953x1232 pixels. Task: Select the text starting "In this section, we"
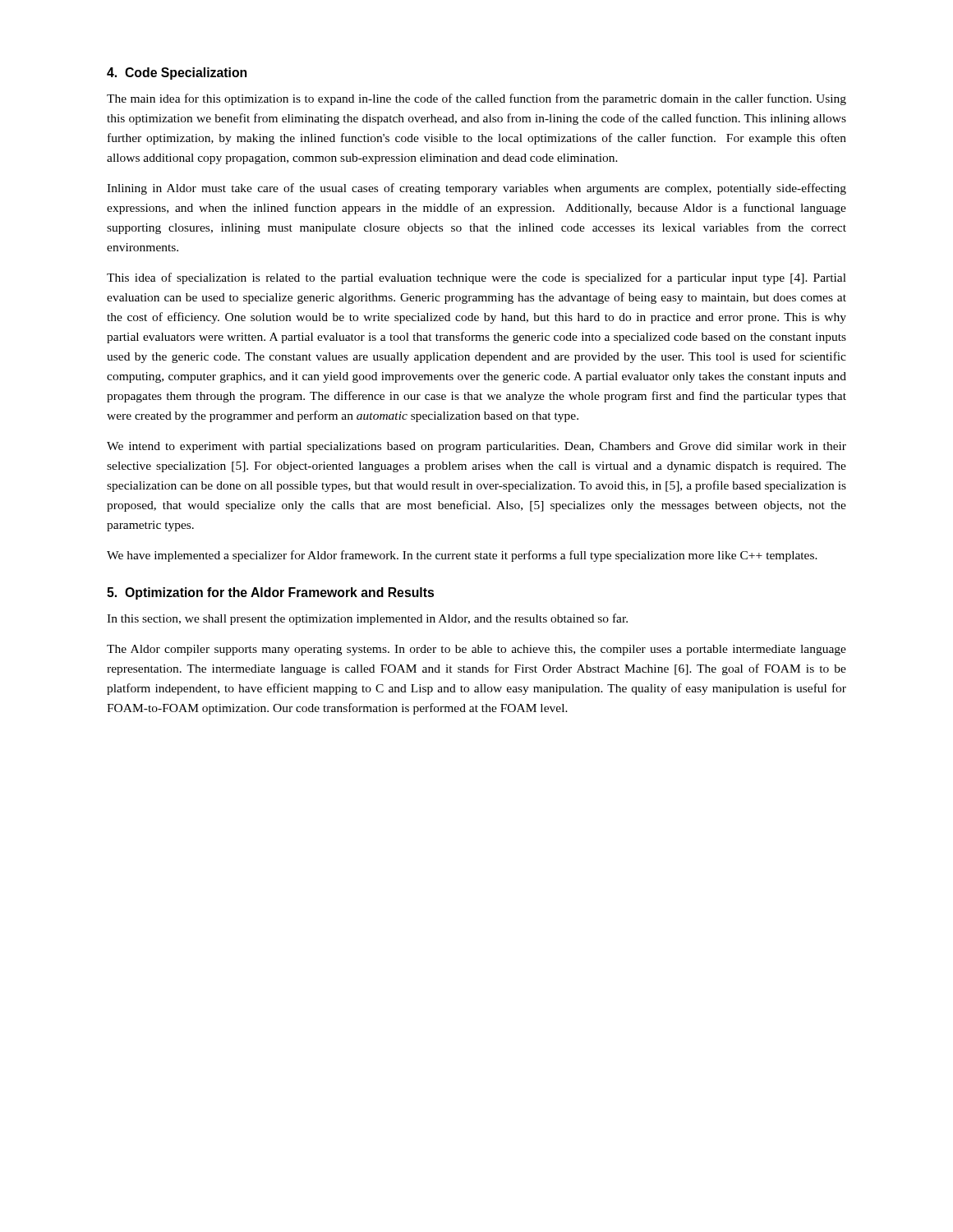click(368, 618)
